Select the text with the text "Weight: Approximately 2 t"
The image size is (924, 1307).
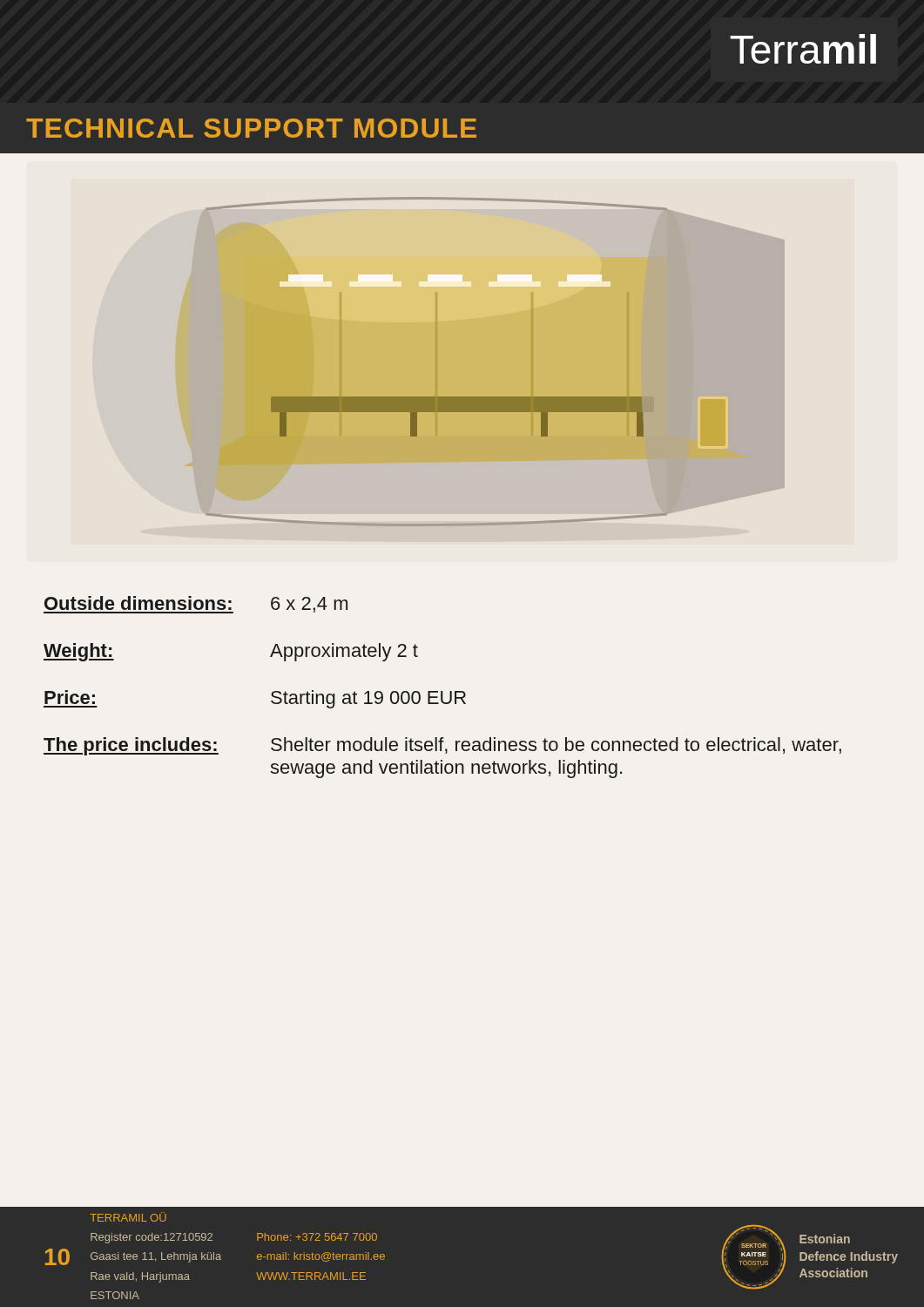coord(81,652)
